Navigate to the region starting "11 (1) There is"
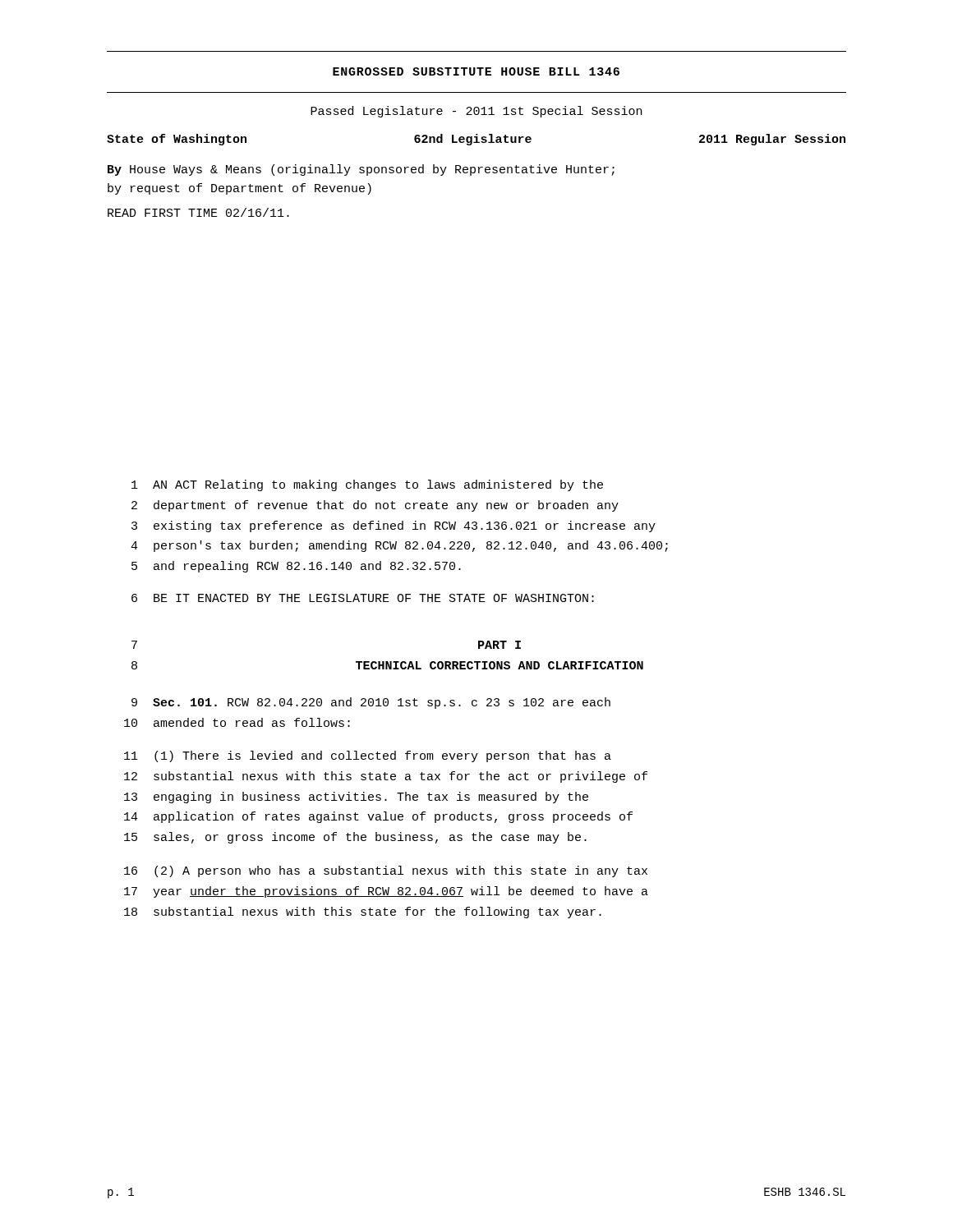 pyautogui.click(x=476, y=798)
